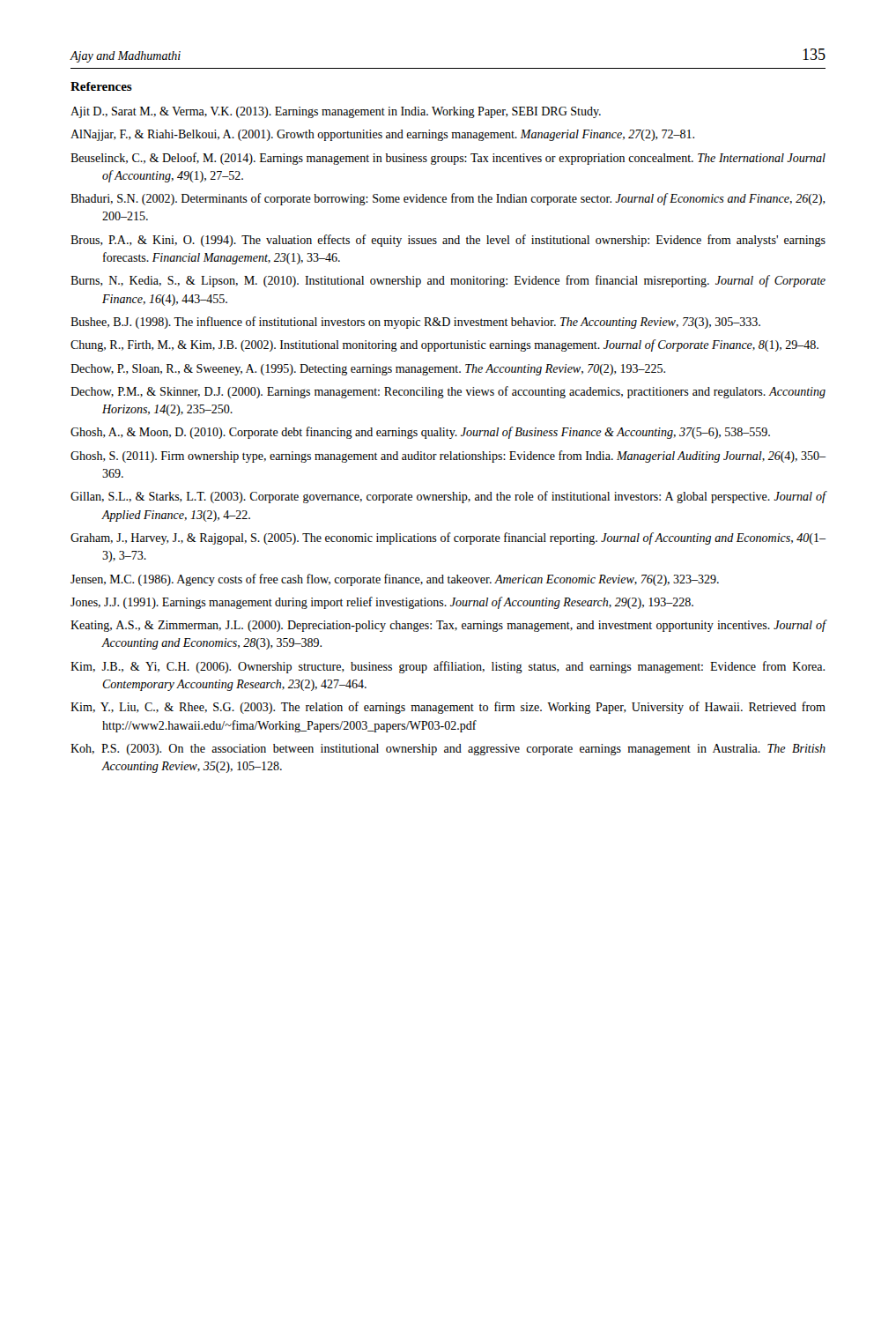Viewport: 896px width, 1322px height.
Task: Find the element starting "AlNajjar, F., &"
Action: (383, 135)
